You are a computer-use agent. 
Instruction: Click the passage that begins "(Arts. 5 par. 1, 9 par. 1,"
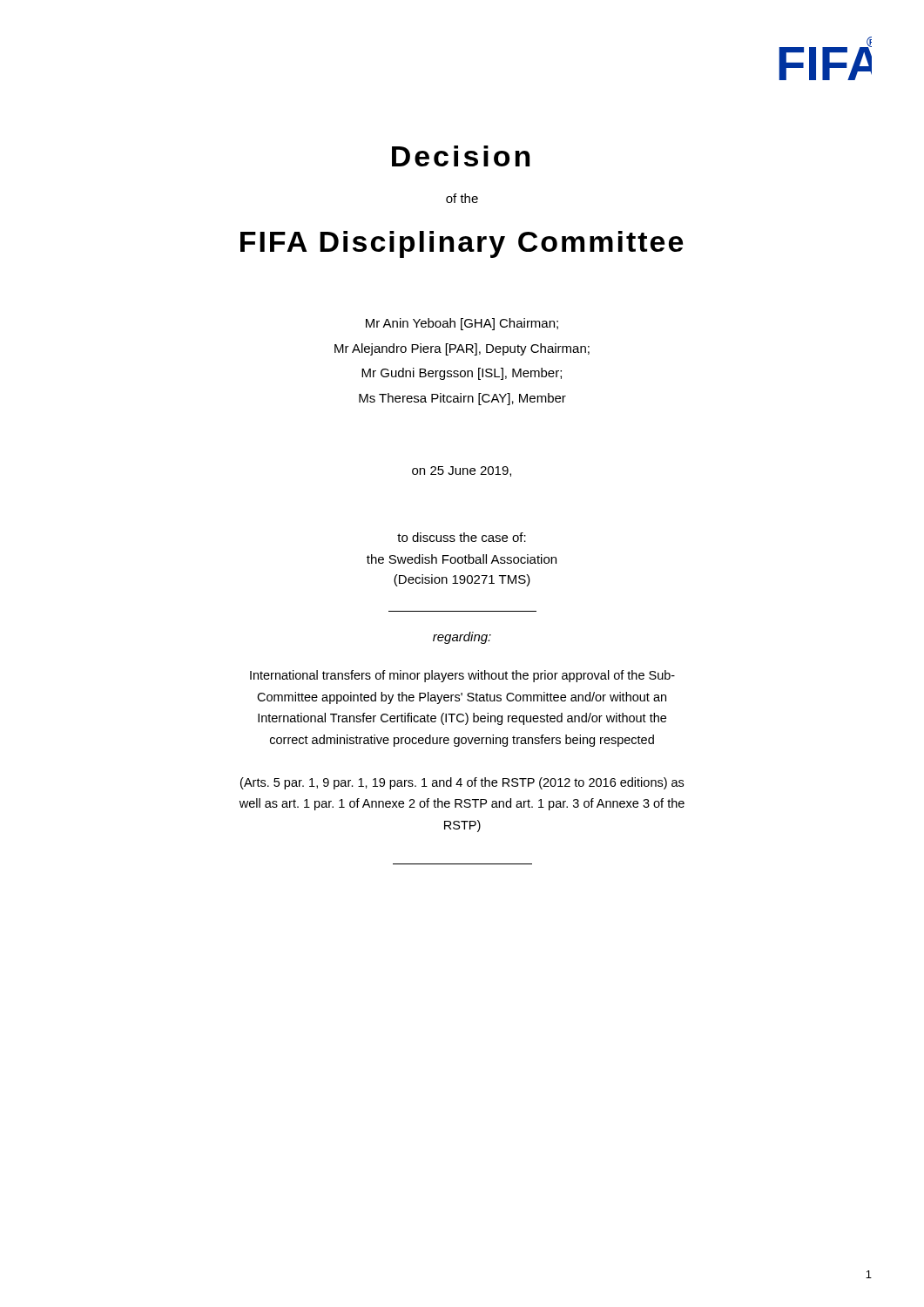tap(462, 804)
